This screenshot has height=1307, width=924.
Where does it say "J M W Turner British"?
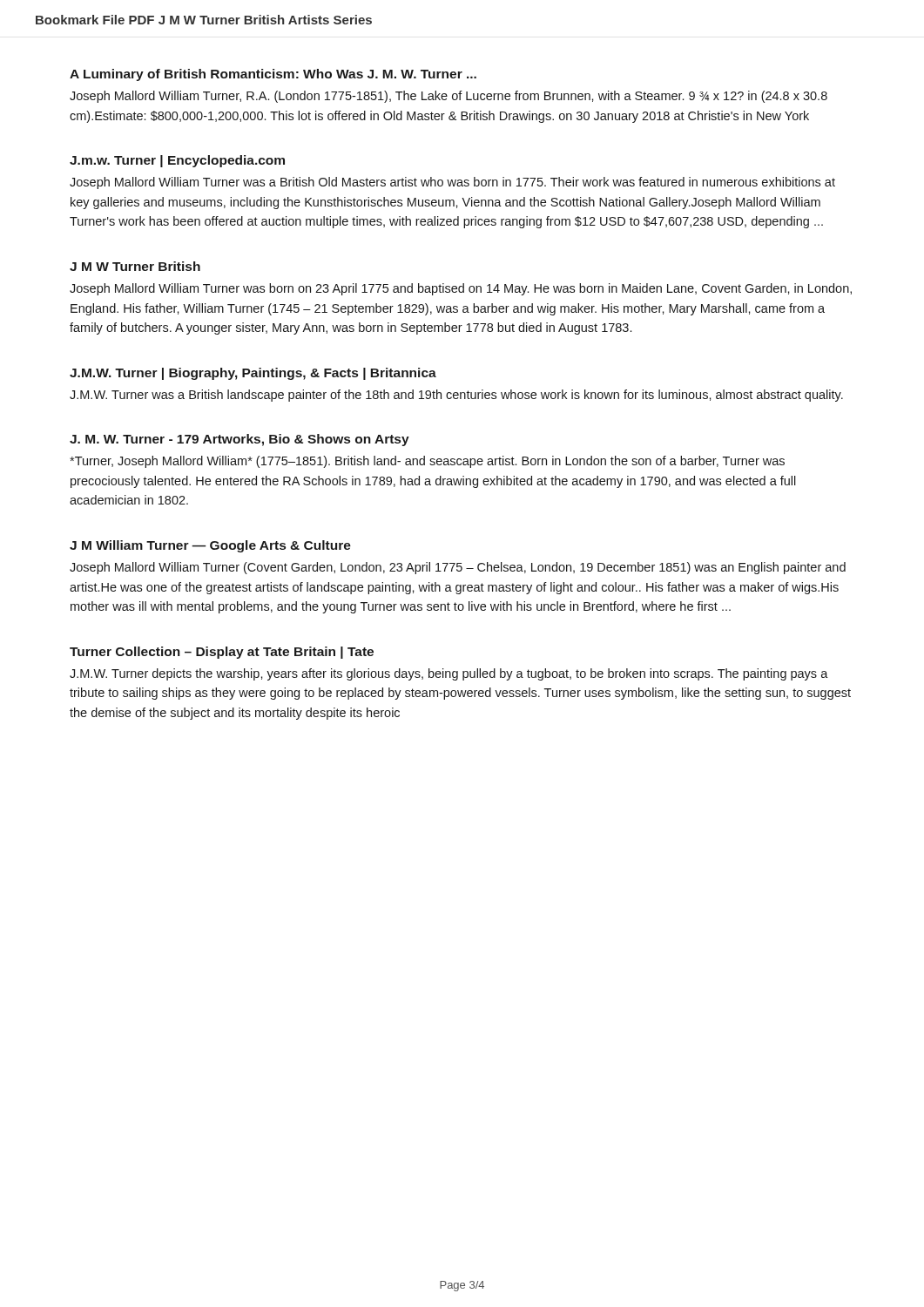[x=135, y=266]
